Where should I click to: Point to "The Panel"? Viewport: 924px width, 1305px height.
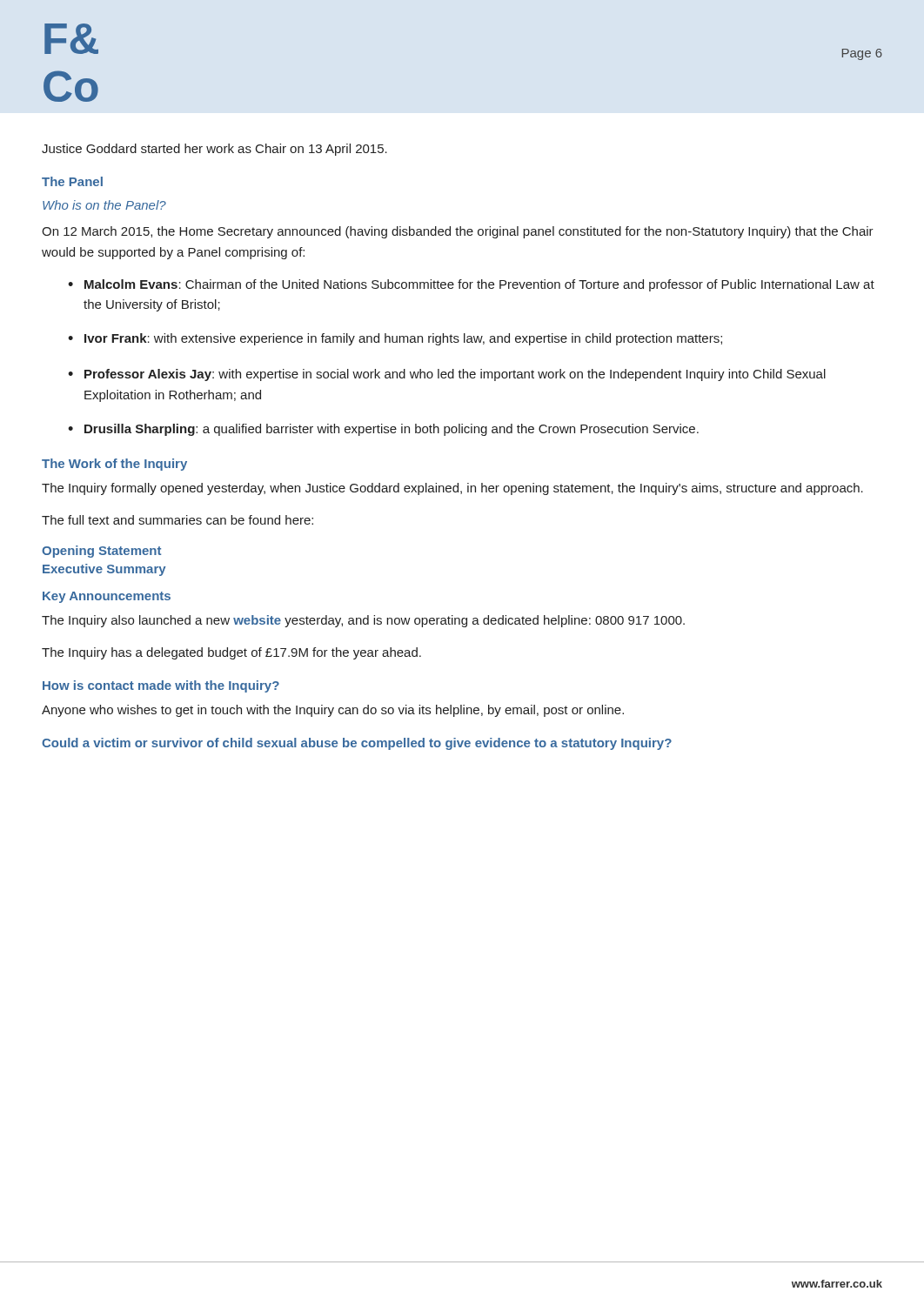[x=73, y=182]
